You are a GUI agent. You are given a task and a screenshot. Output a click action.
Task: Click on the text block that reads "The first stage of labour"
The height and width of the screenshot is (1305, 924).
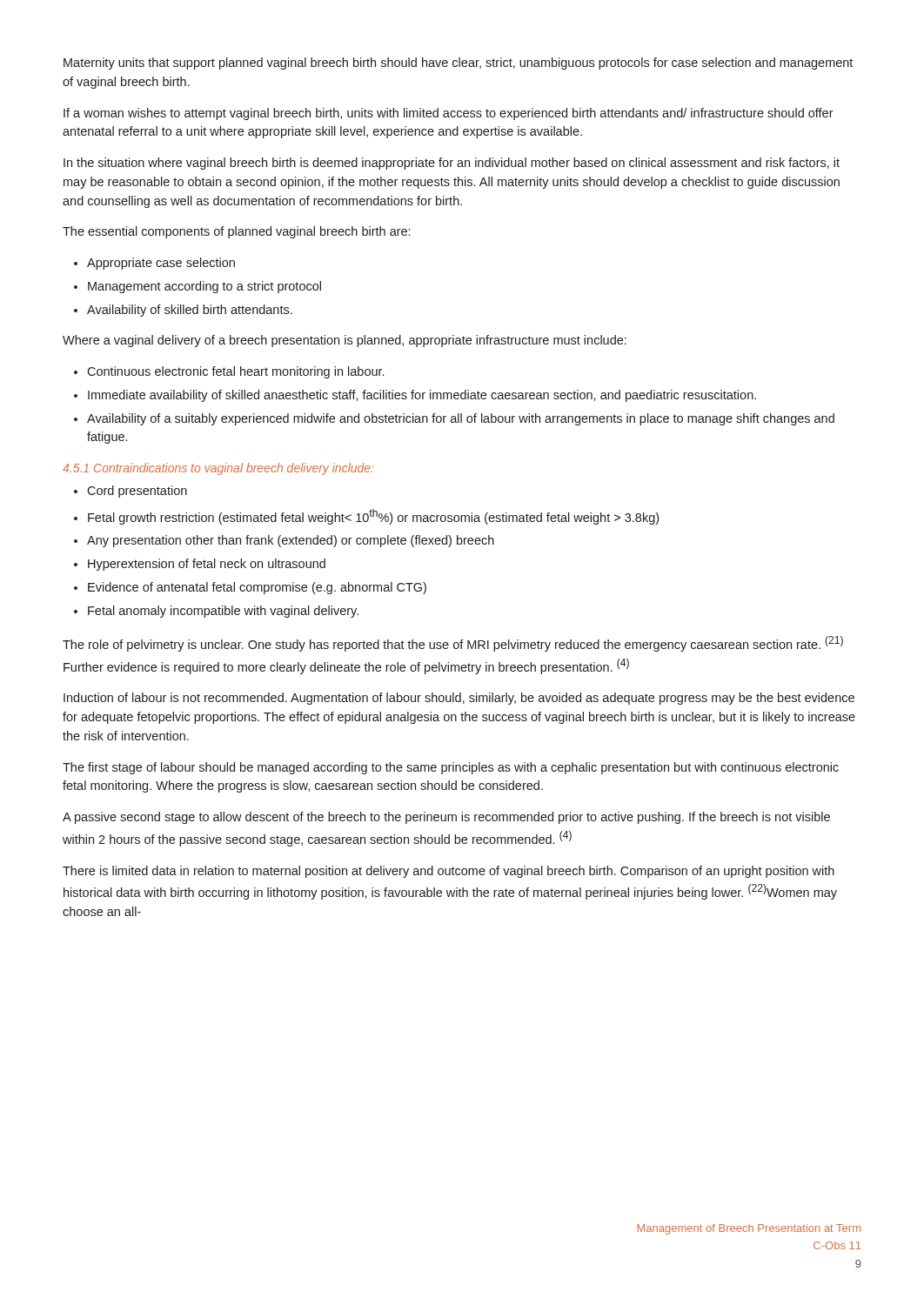[x=462, y=777]
